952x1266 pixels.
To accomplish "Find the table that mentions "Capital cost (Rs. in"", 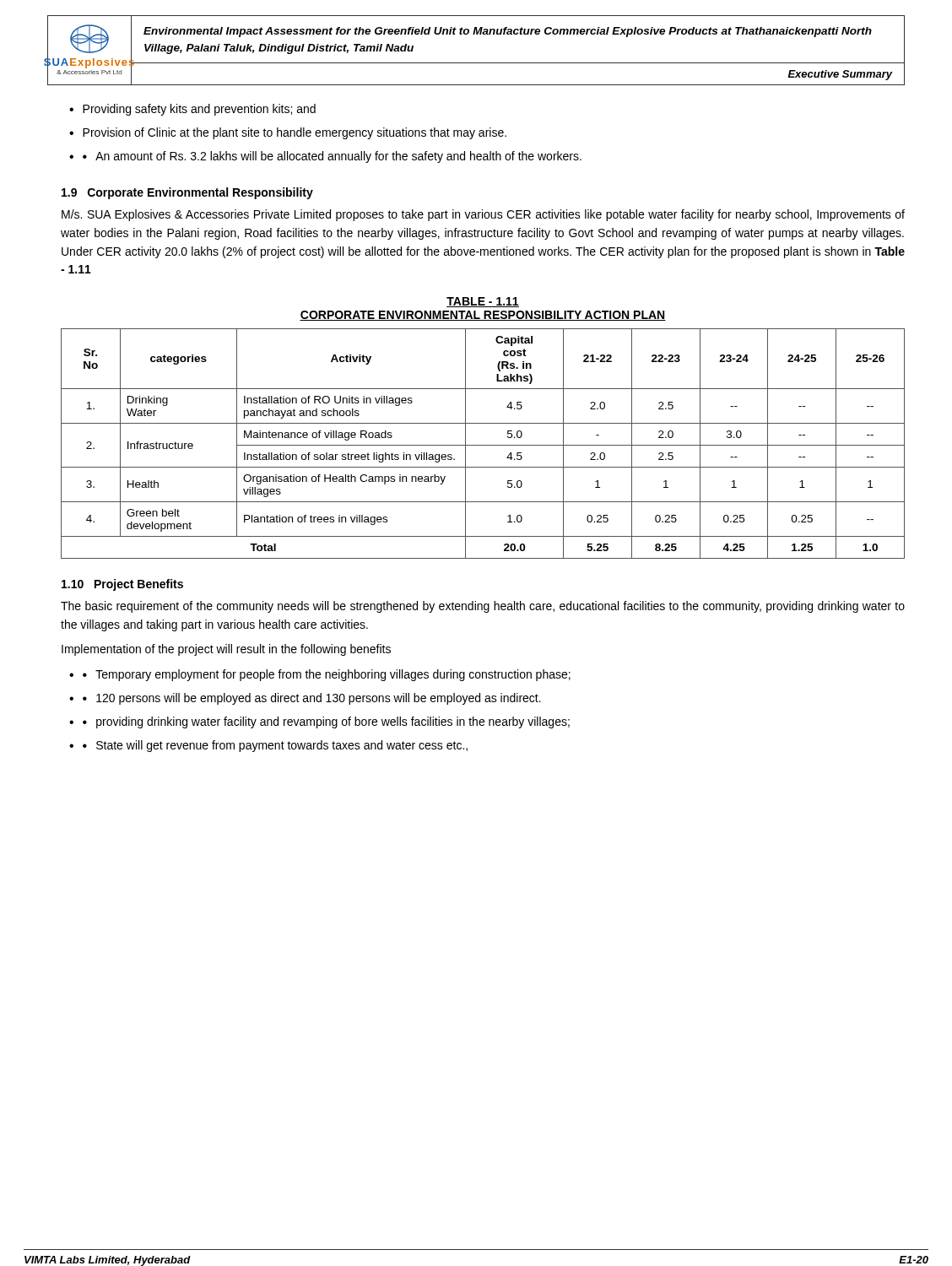I will (x=483, y=443).
